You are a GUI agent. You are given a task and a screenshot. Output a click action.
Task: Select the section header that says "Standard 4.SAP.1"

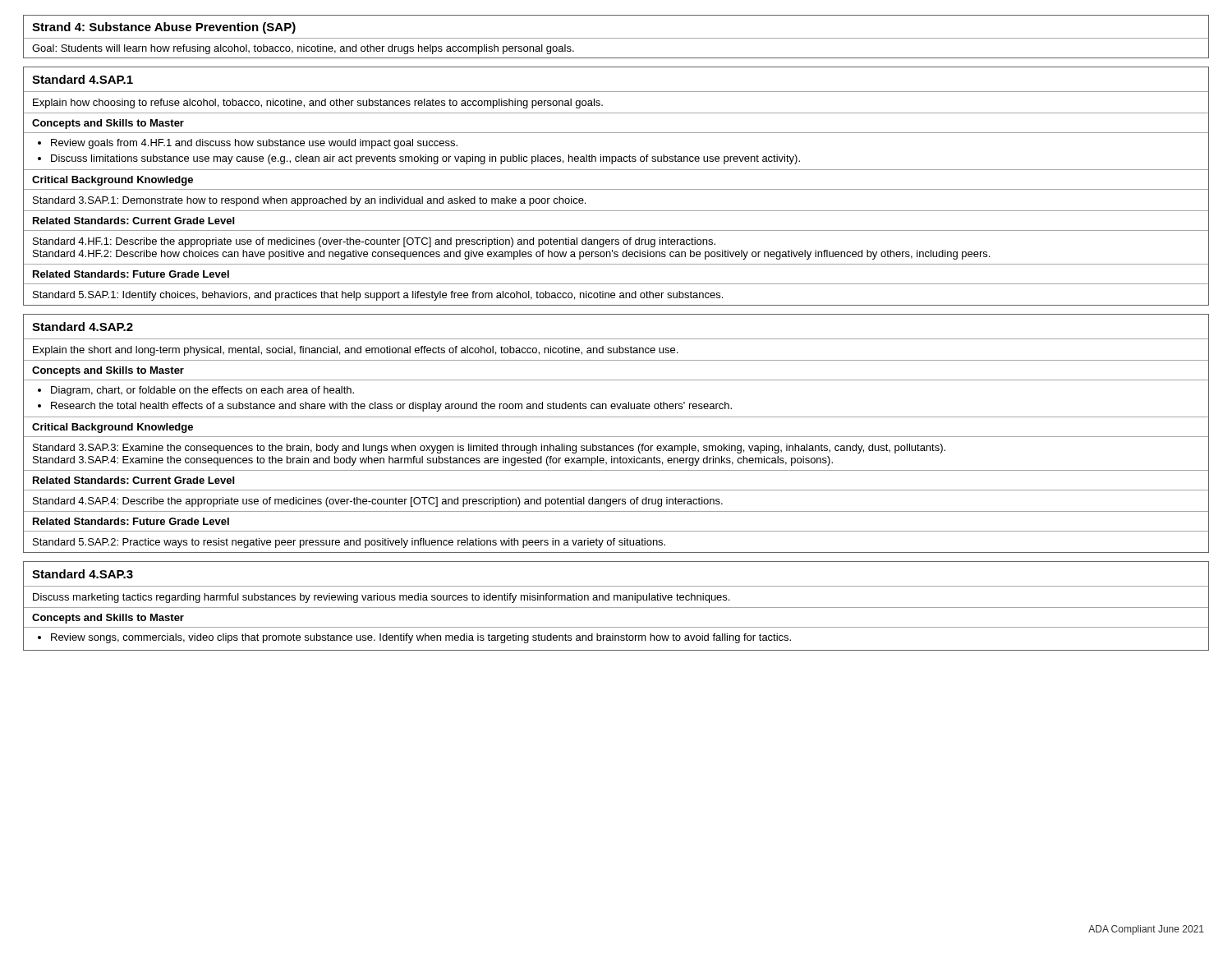[x=83, y=79]
